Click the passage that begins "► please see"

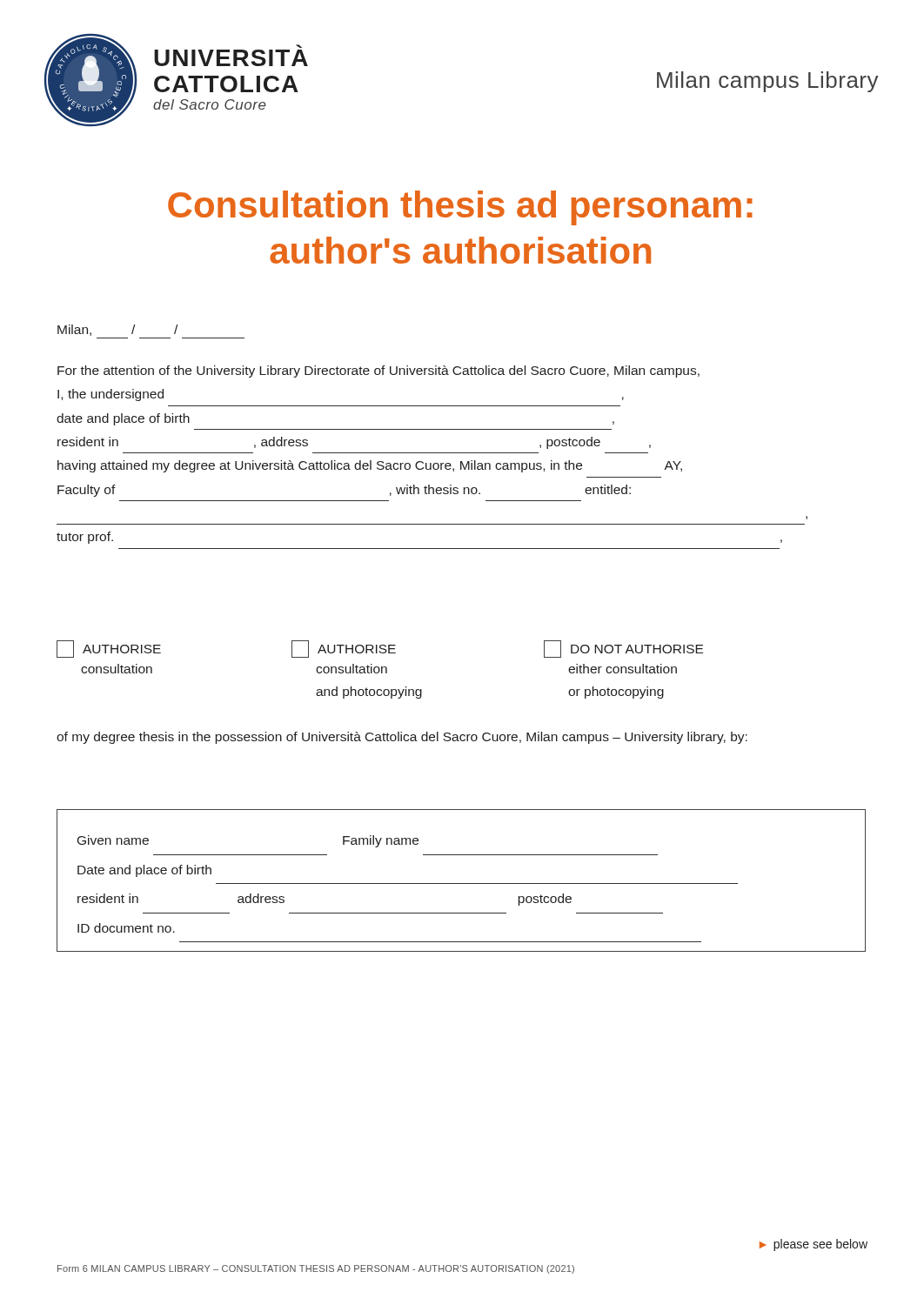812,1244
